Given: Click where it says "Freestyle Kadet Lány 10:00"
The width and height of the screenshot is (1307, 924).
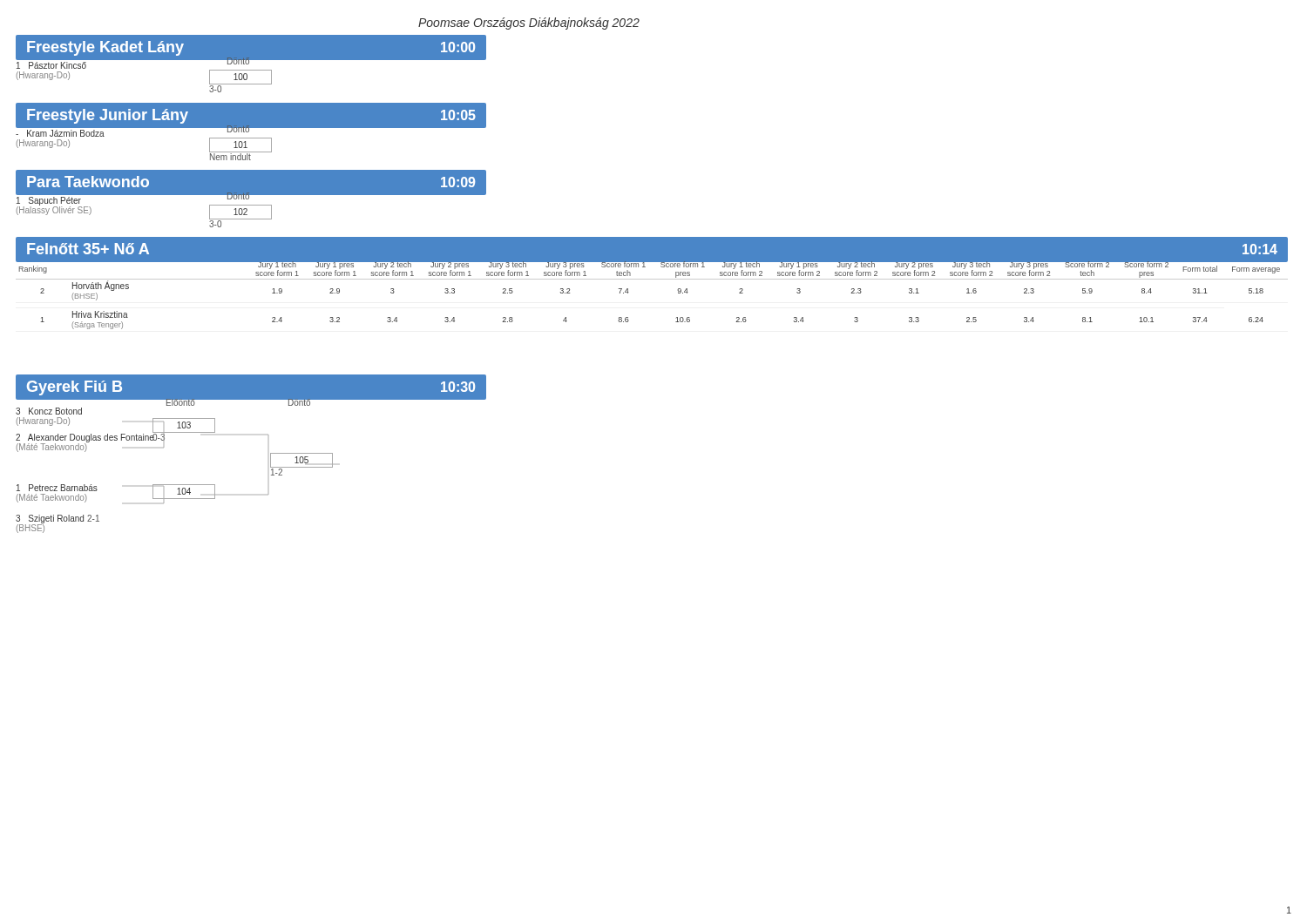Looking at the screenshot, I should (x=111, y=49).
